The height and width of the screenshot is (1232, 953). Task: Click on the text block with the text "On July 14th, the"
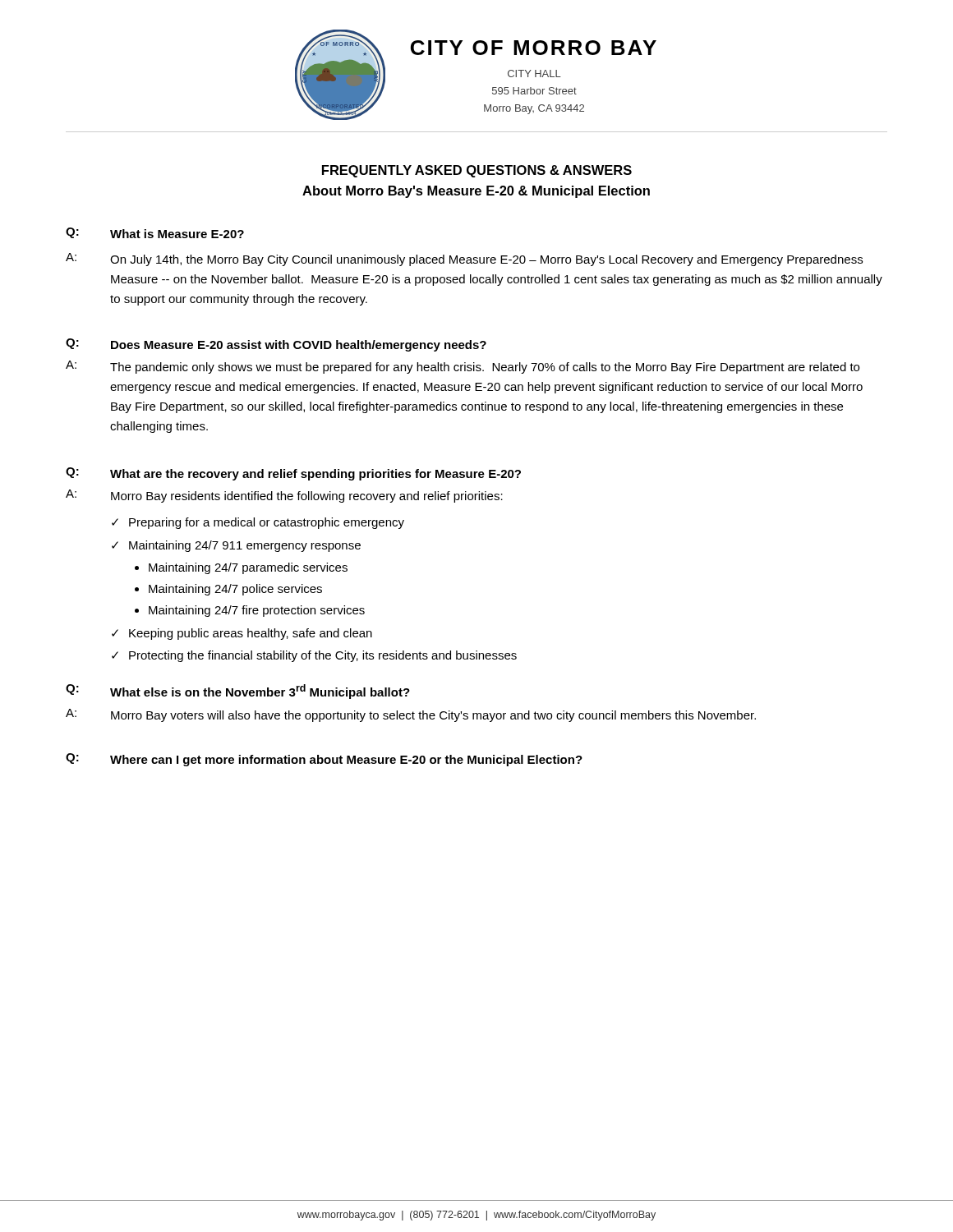(x=496, y=279)
